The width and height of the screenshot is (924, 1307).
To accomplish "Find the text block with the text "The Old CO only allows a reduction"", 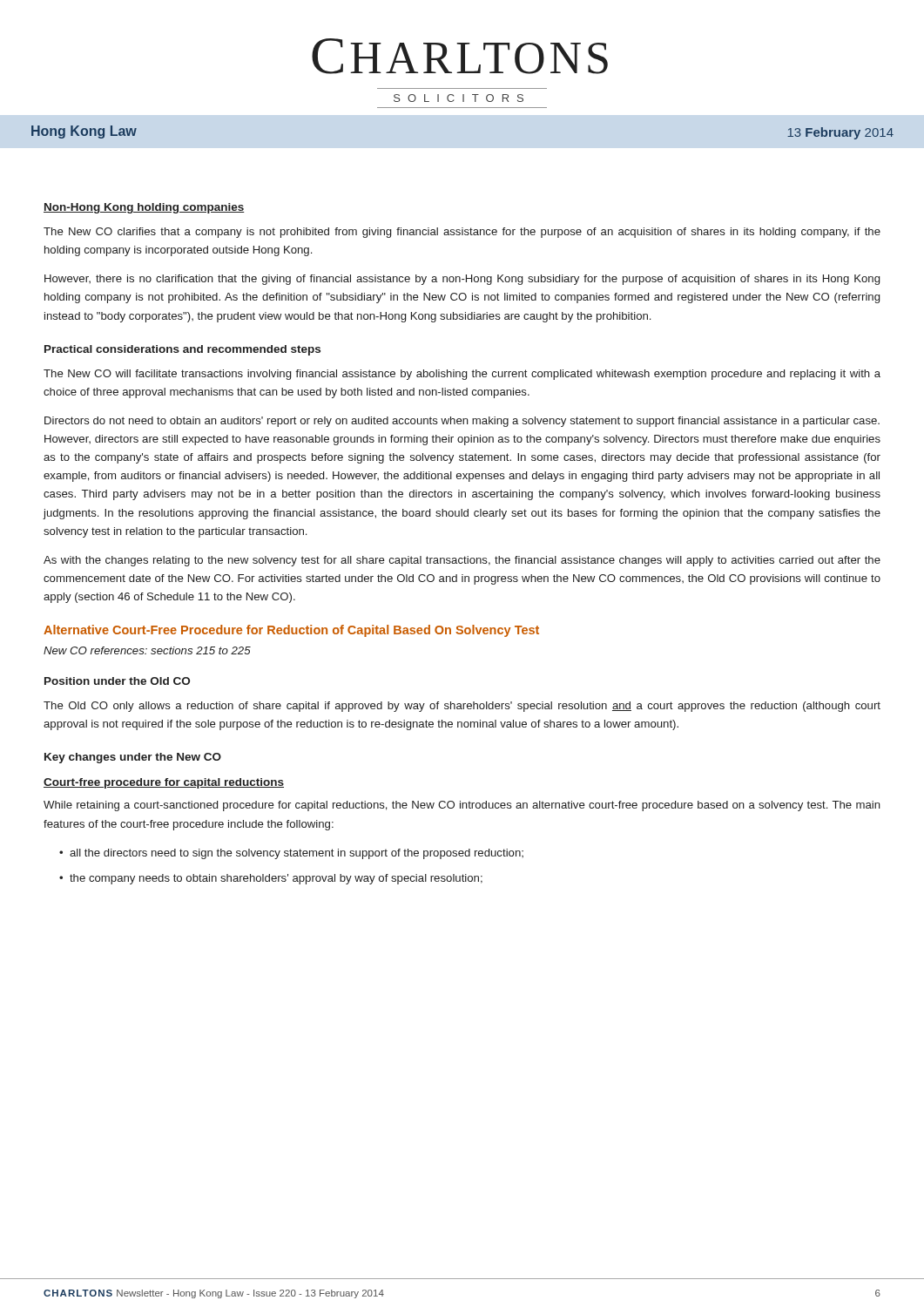I will [x=462, y=715].
